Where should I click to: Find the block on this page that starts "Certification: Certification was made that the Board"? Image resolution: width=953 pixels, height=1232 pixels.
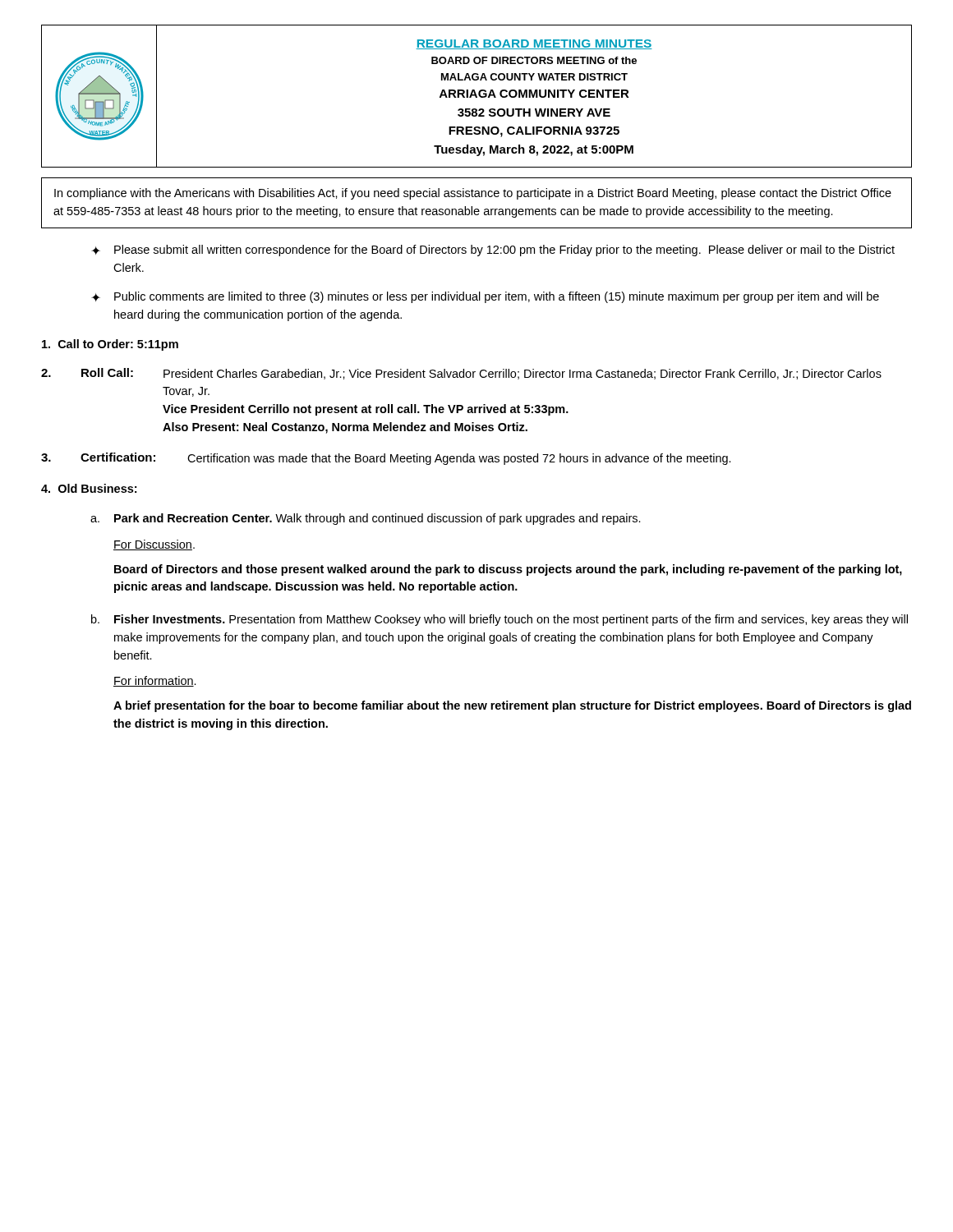coord(476,459)
